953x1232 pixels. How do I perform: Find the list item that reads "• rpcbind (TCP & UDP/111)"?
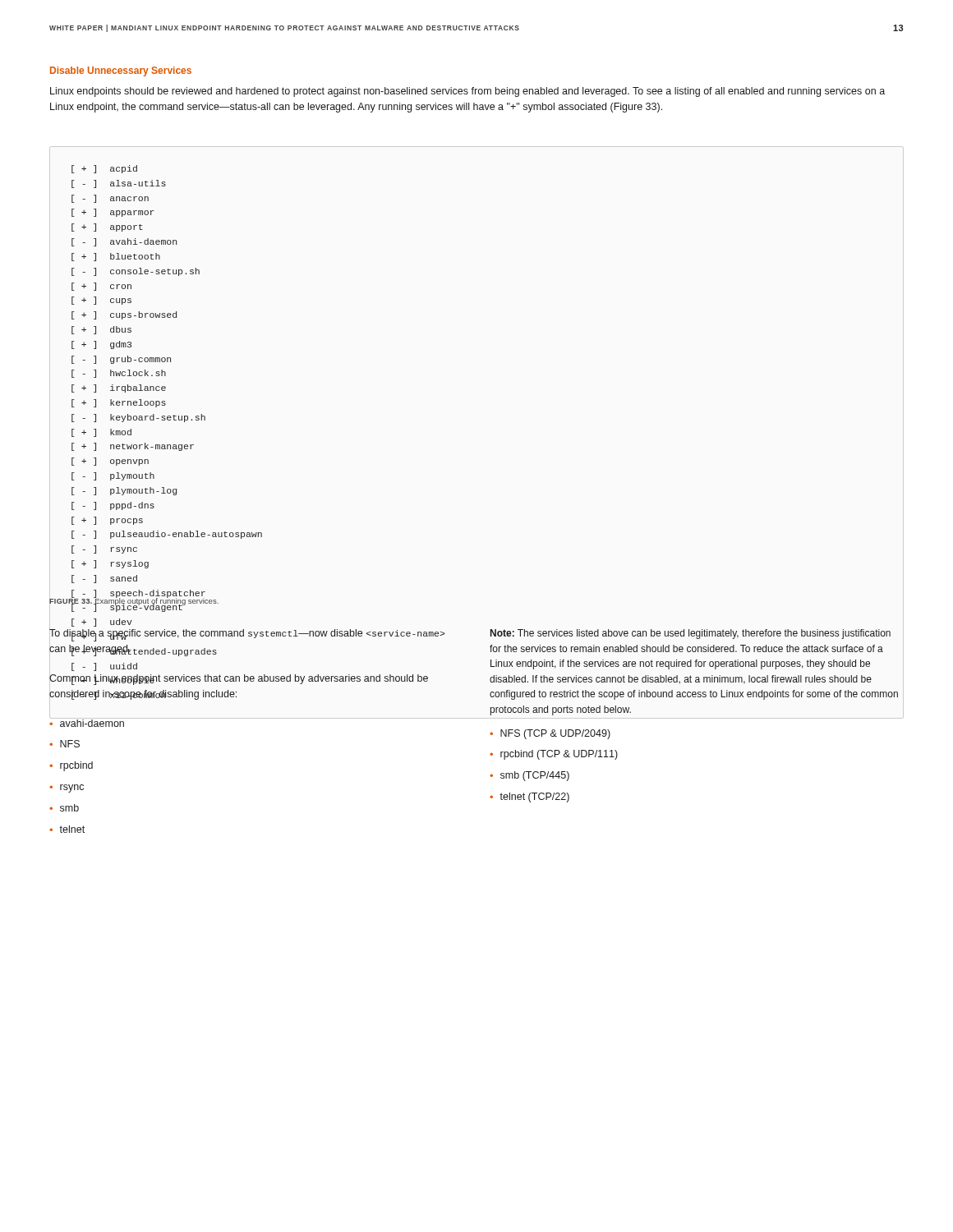pos(554,755)
